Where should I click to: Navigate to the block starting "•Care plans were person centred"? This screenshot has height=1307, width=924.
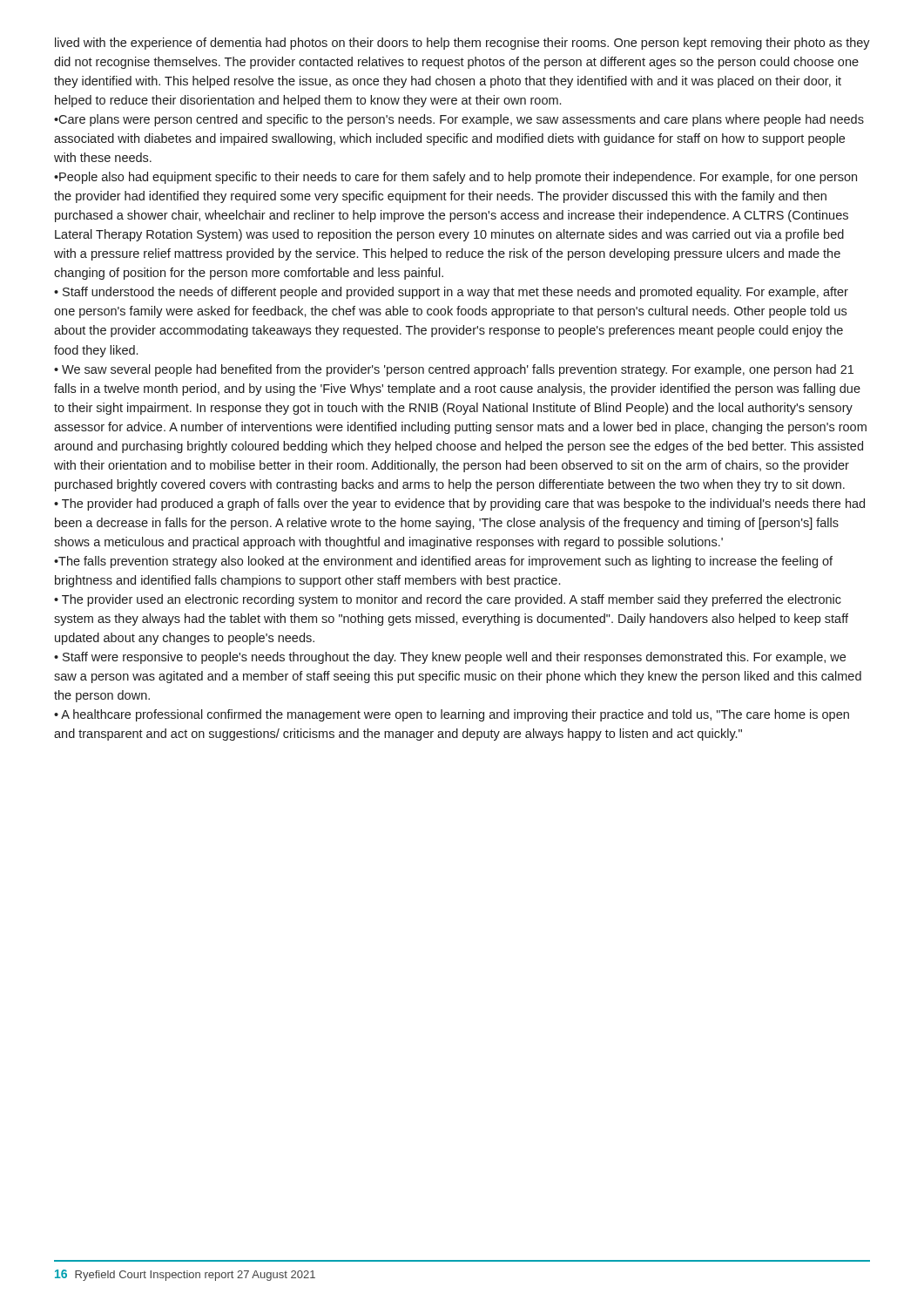(462, 139)
